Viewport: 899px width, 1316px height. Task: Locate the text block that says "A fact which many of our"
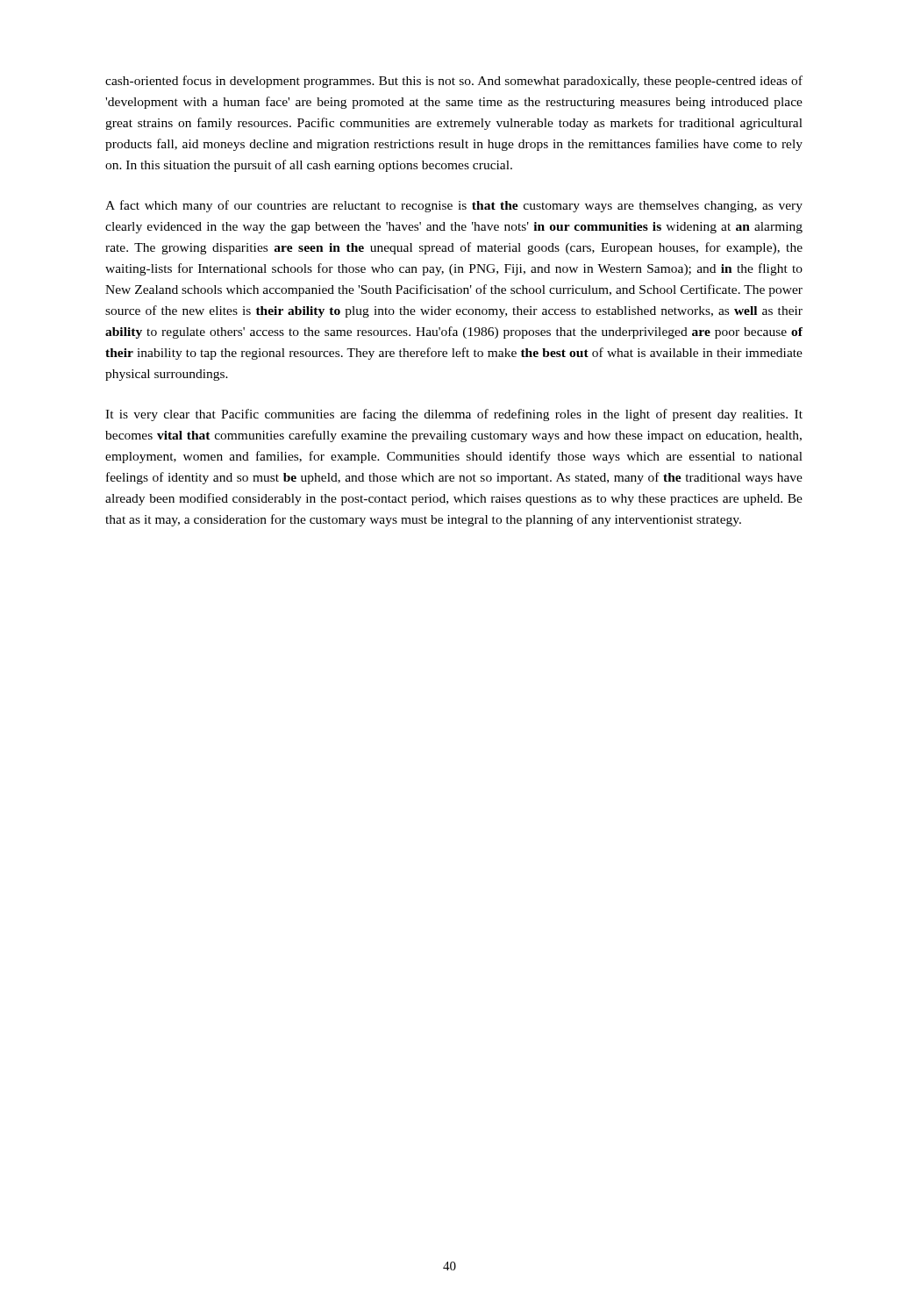click(x=454, y=289)
